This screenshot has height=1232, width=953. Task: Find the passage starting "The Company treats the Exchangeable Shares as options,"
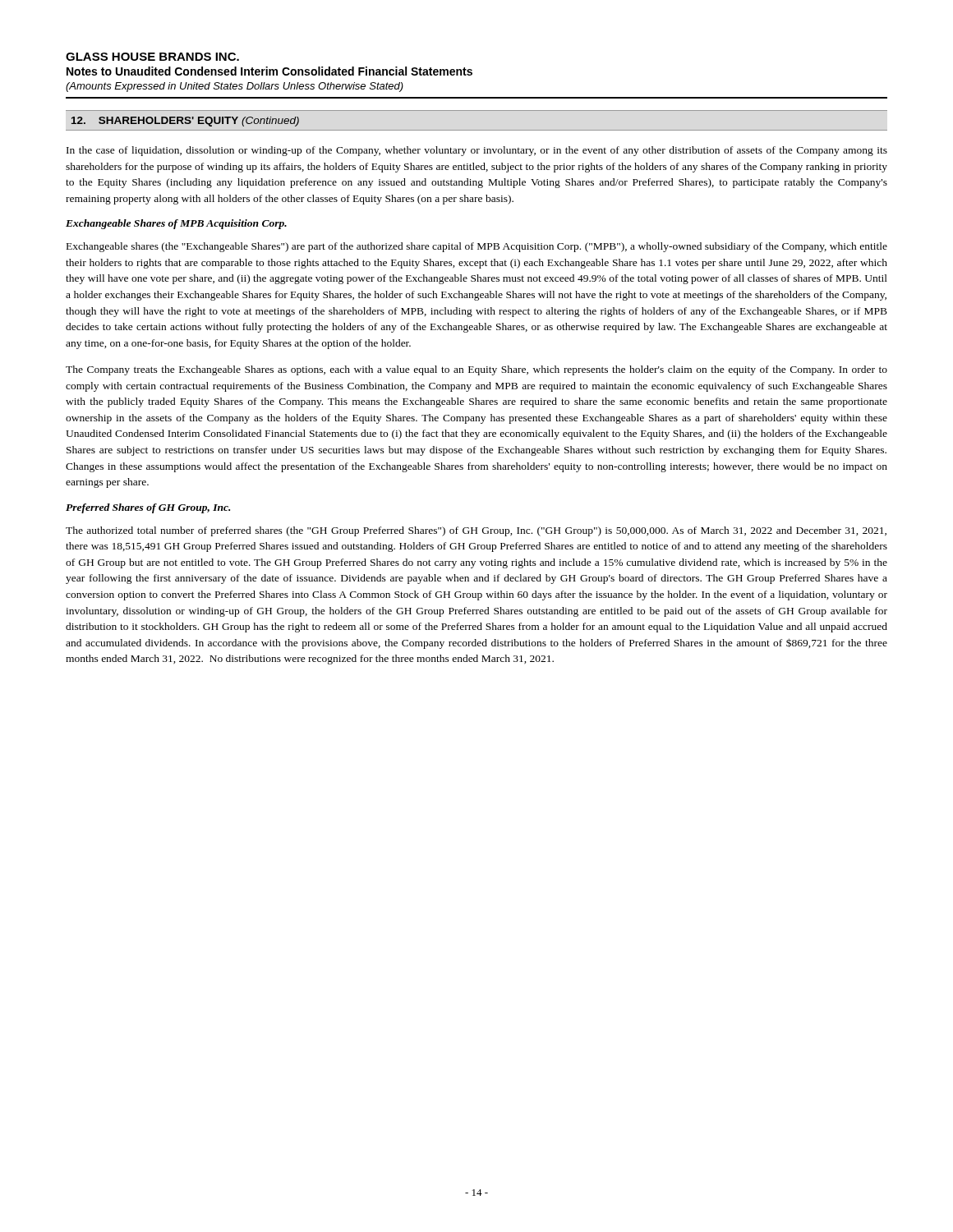[x=476, y=426]
